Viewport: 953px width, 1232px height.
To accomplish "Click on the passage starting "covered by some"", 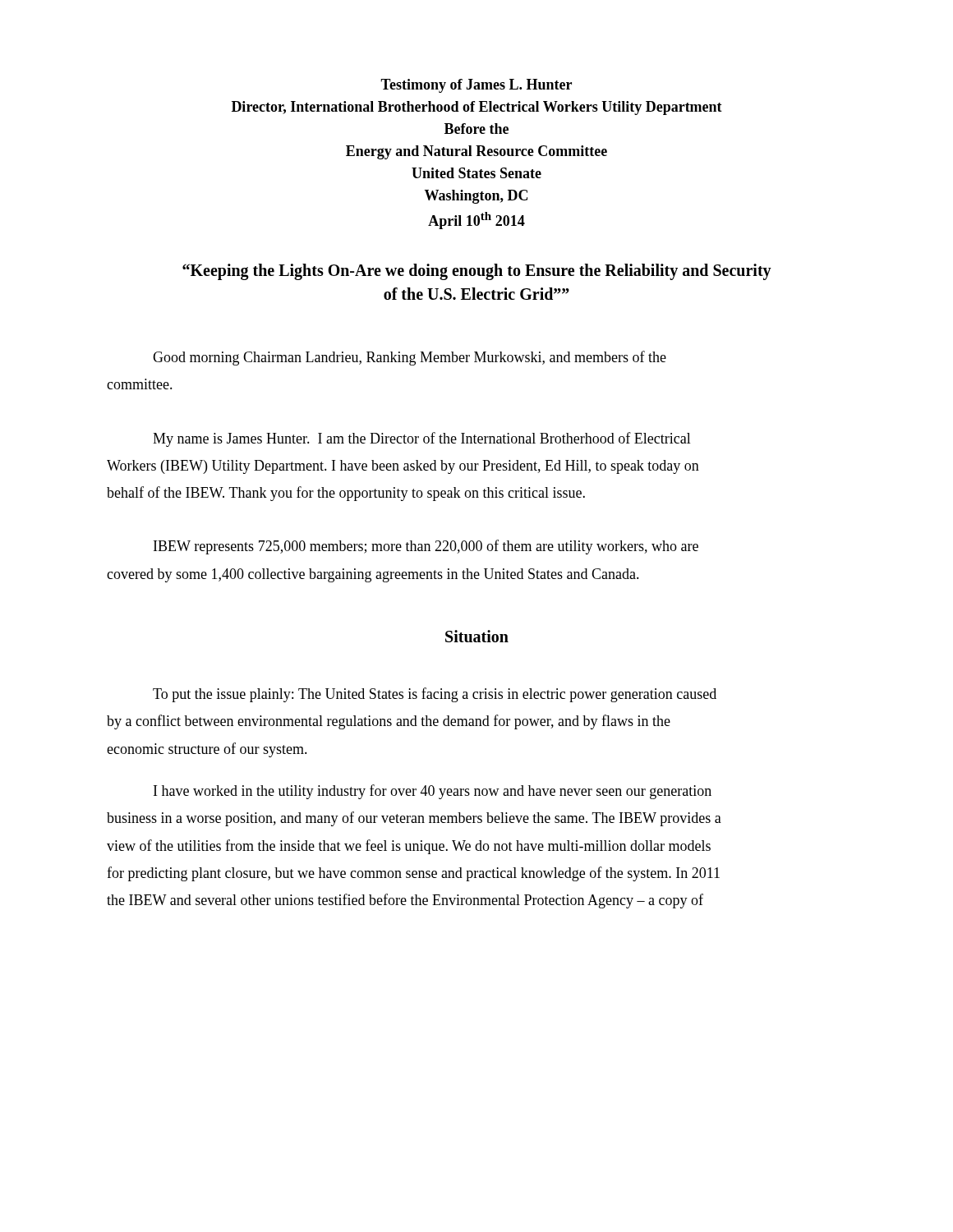I will click(x=373, y=574).
